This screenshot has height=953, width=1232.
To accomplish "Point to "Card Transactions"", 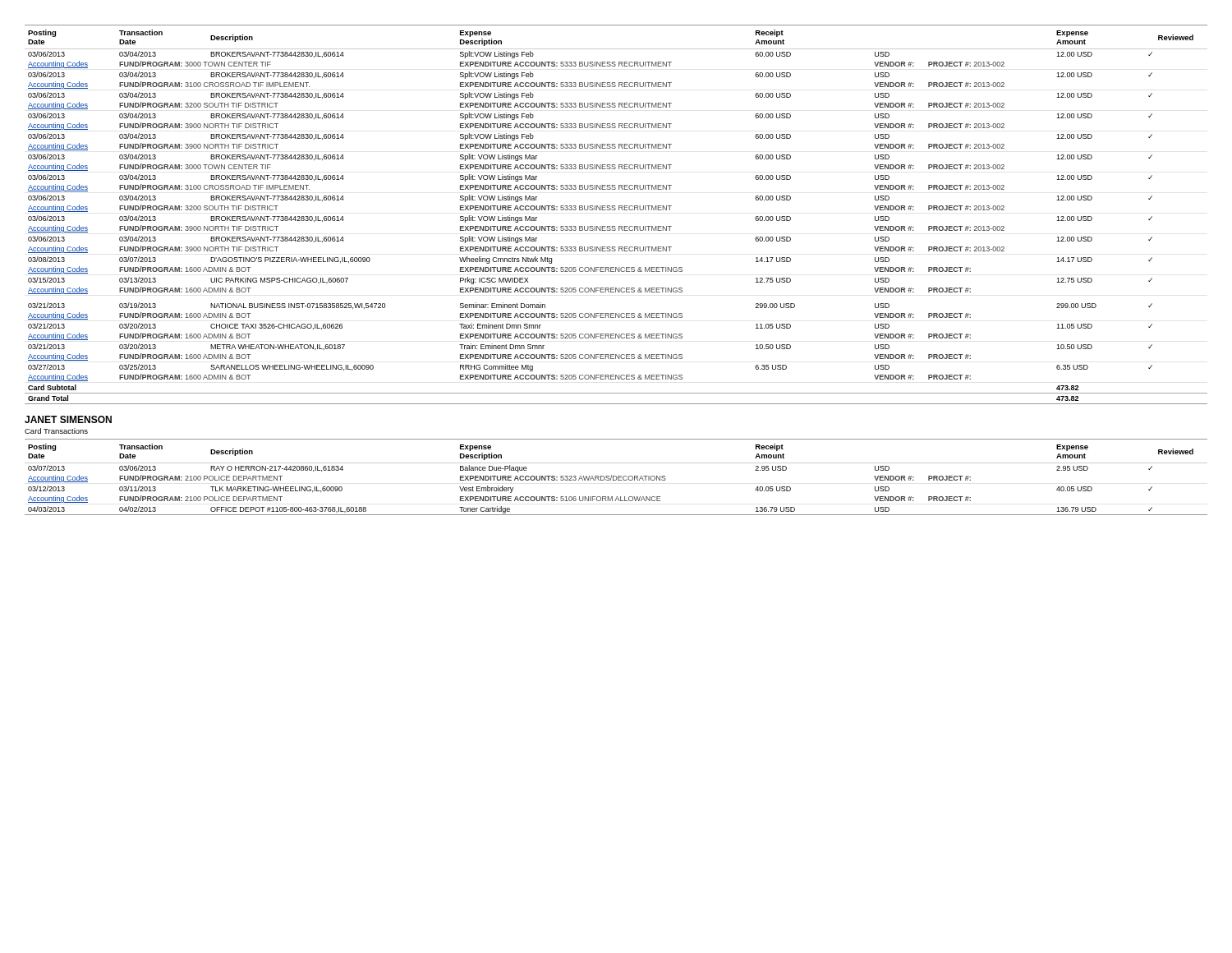I will click(56, 431).
